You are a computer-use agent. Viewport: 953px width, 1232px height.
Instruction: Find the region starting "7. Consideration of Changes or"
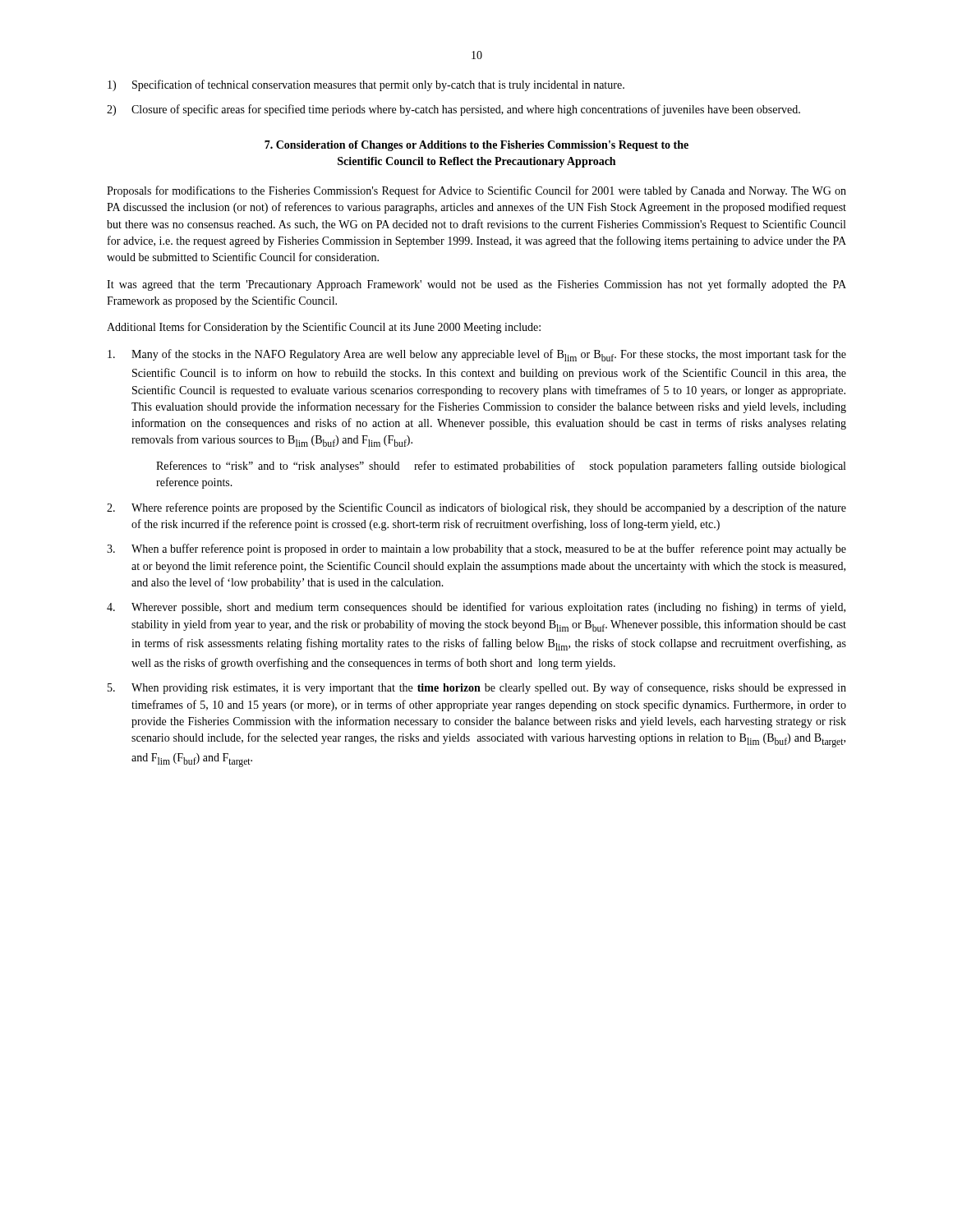point(476,153)
